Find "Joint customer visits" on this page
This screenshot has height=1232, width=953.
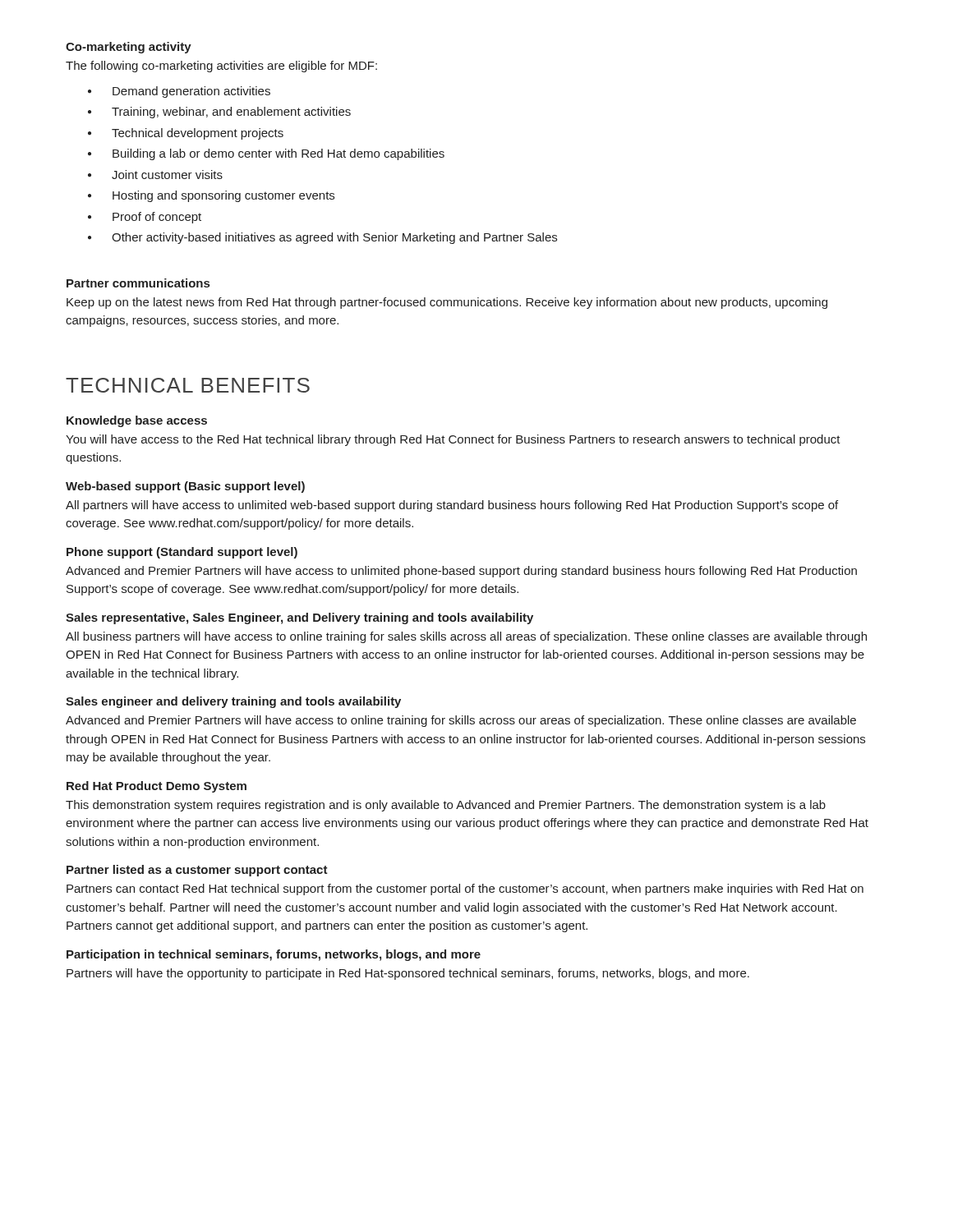[167, 174]
